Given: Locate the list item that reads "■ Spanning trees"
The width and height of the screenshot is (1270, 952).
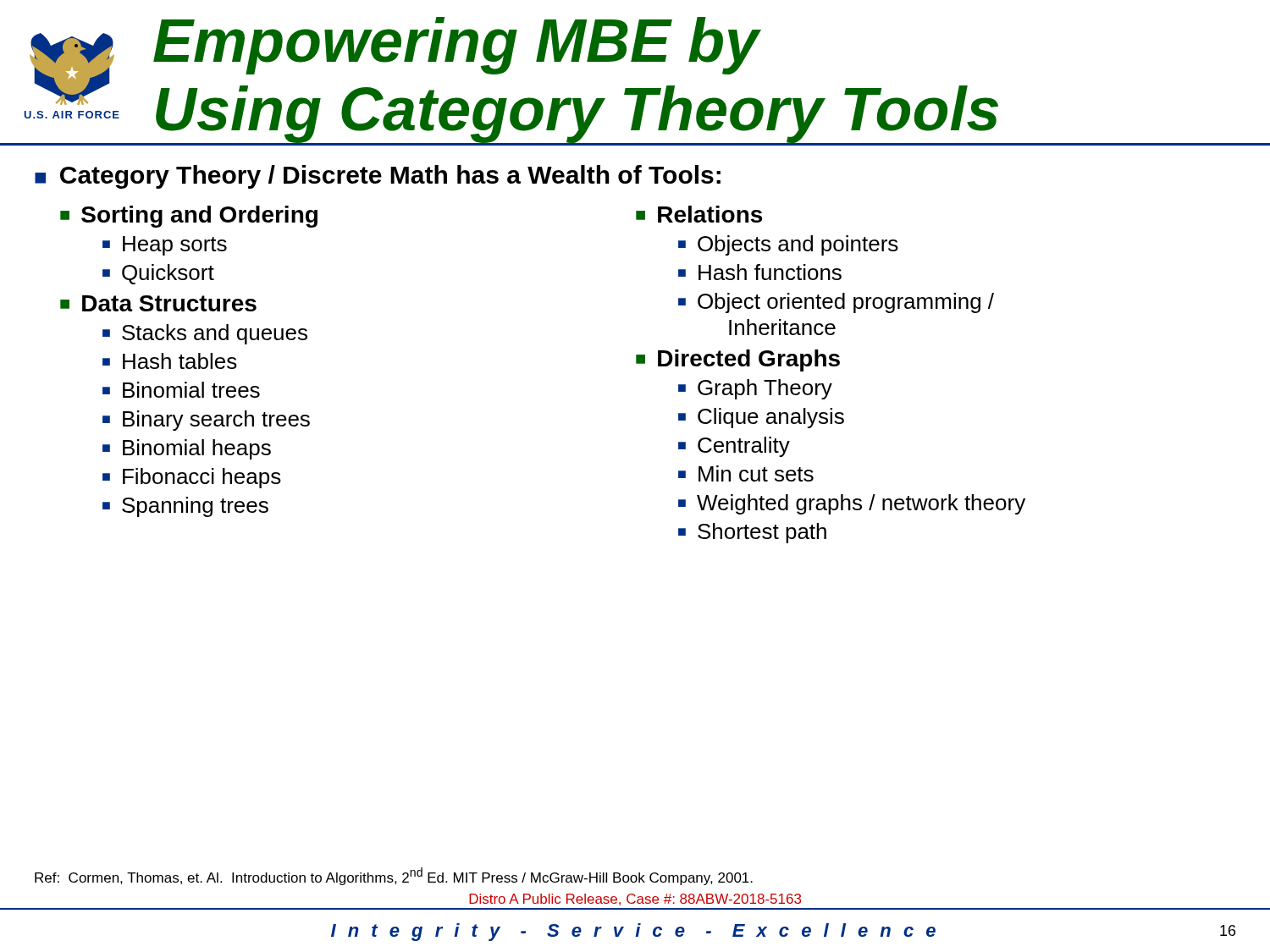Looking at the screenshot, I should (185, 506).
